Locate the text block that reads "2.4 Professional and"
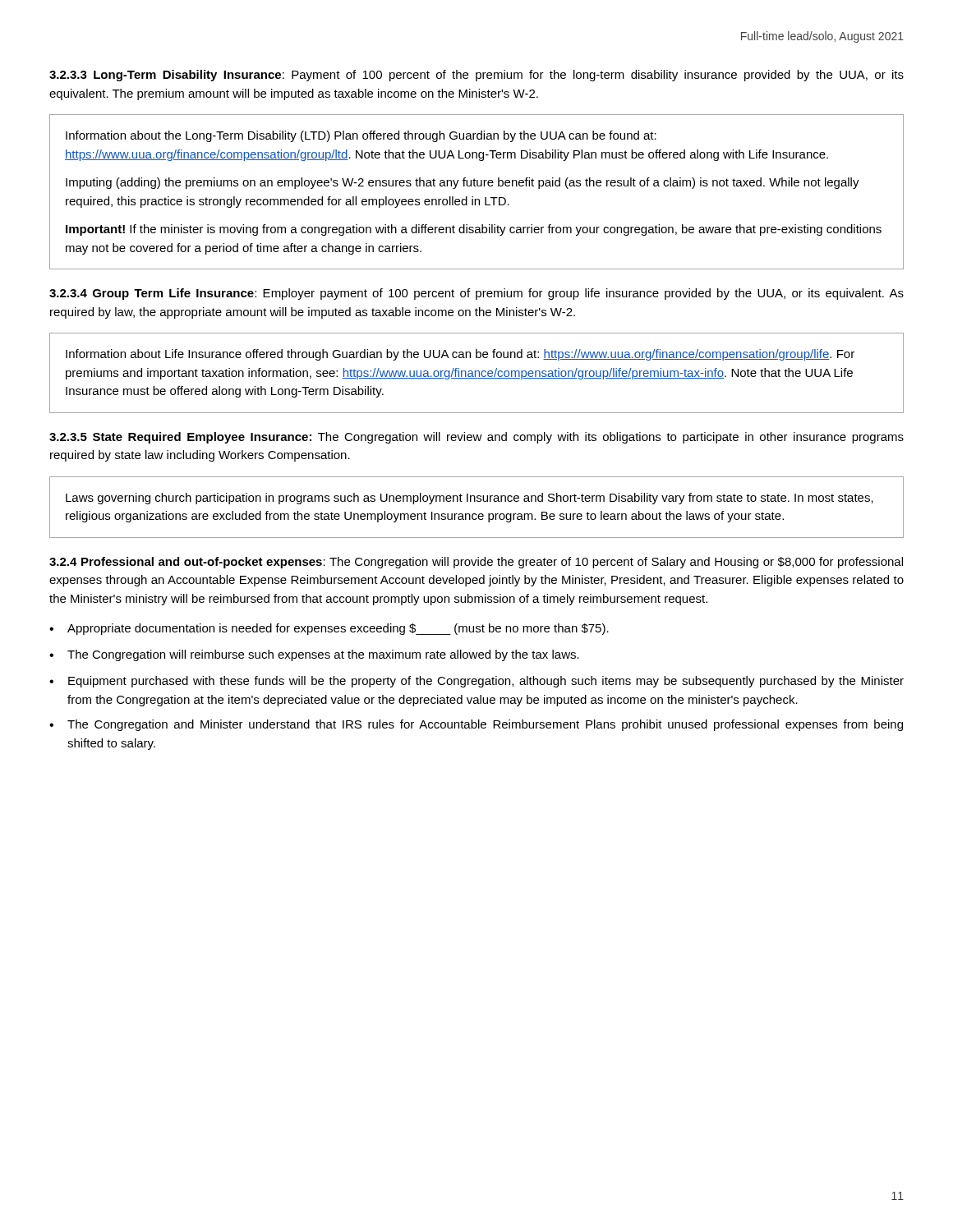Image resolution: width=953 pixels, height=1232 pixels. (x=476, y=579)
